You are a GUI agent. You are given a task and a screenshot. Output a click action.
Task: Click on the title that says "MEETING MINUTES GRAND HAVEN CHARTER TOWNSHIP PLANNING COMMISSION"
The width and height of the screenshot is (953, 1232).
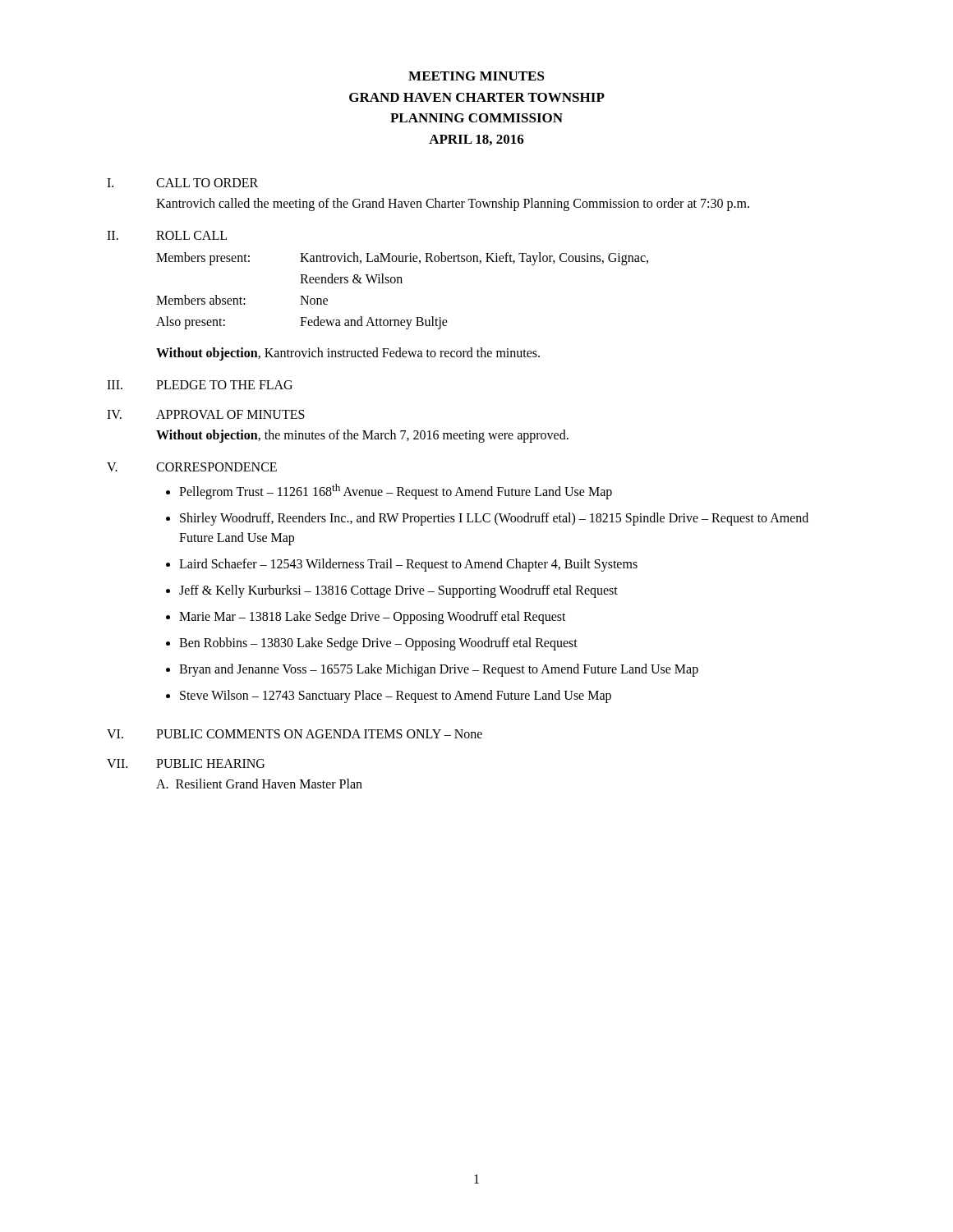pyautogui.click(x=476, y=108)
